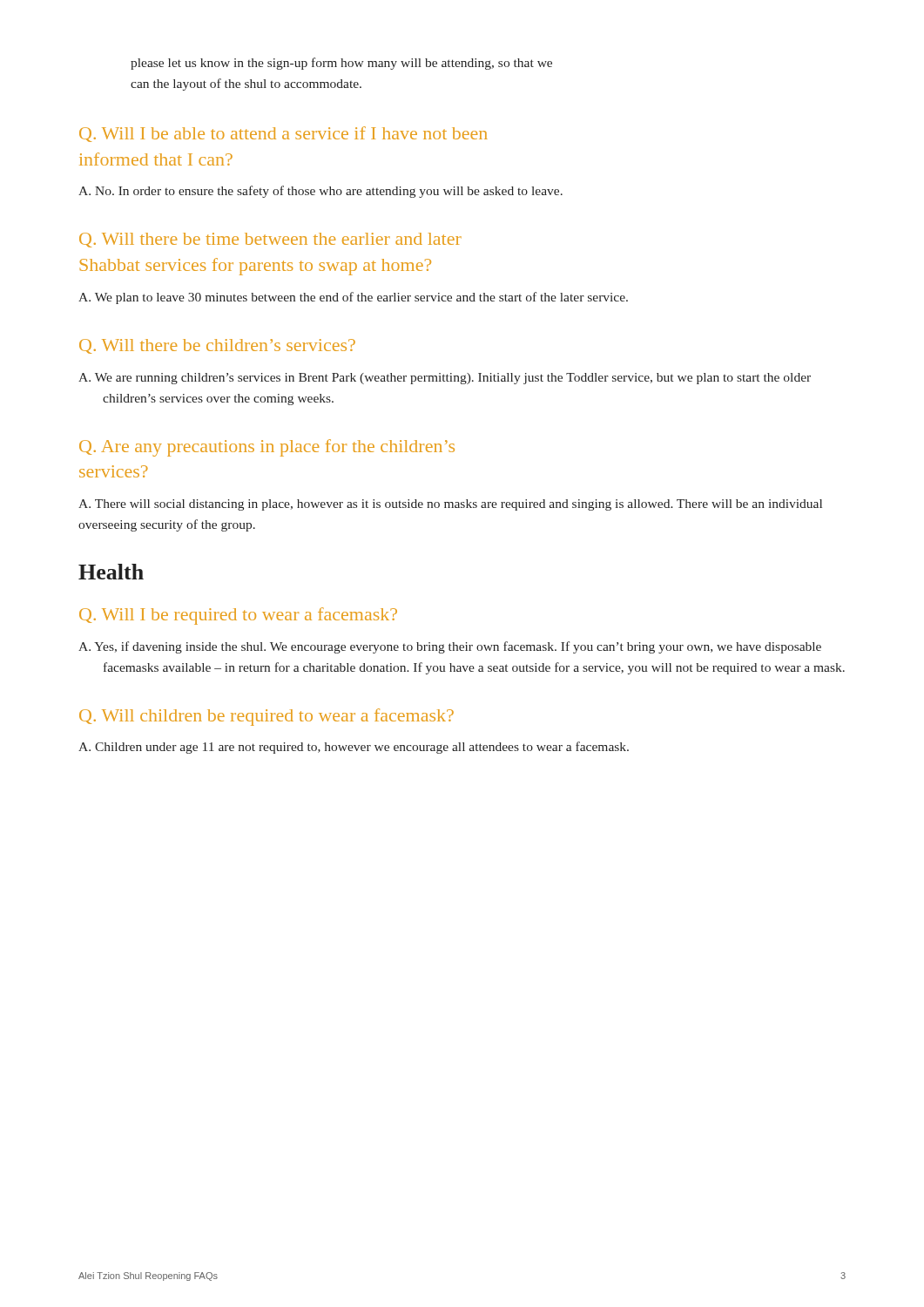Navigate to the text starting "Q. Will there be time between the"

coord(270,252)
